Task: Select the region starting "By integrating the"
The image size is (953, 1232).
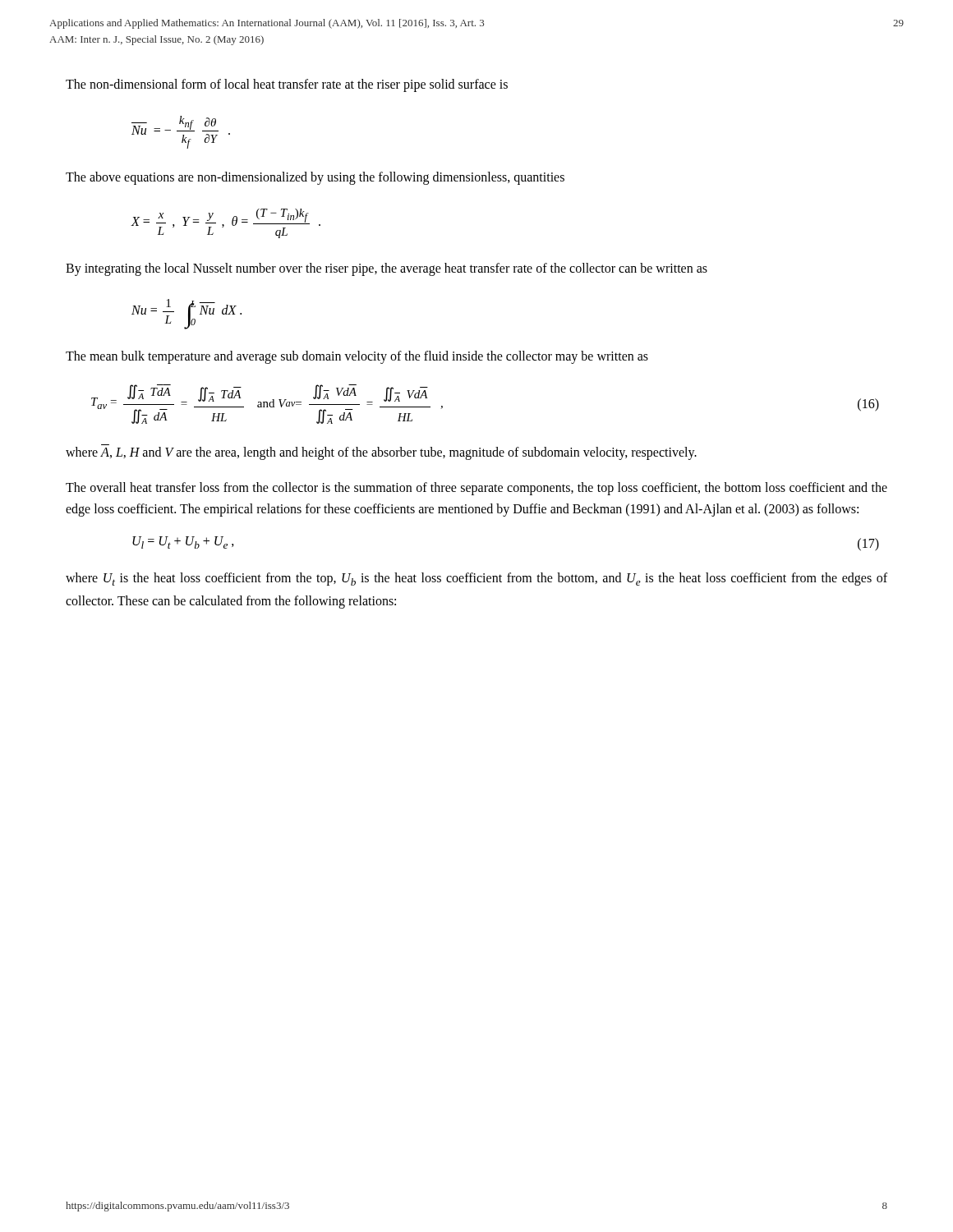Action: (387, 268)
